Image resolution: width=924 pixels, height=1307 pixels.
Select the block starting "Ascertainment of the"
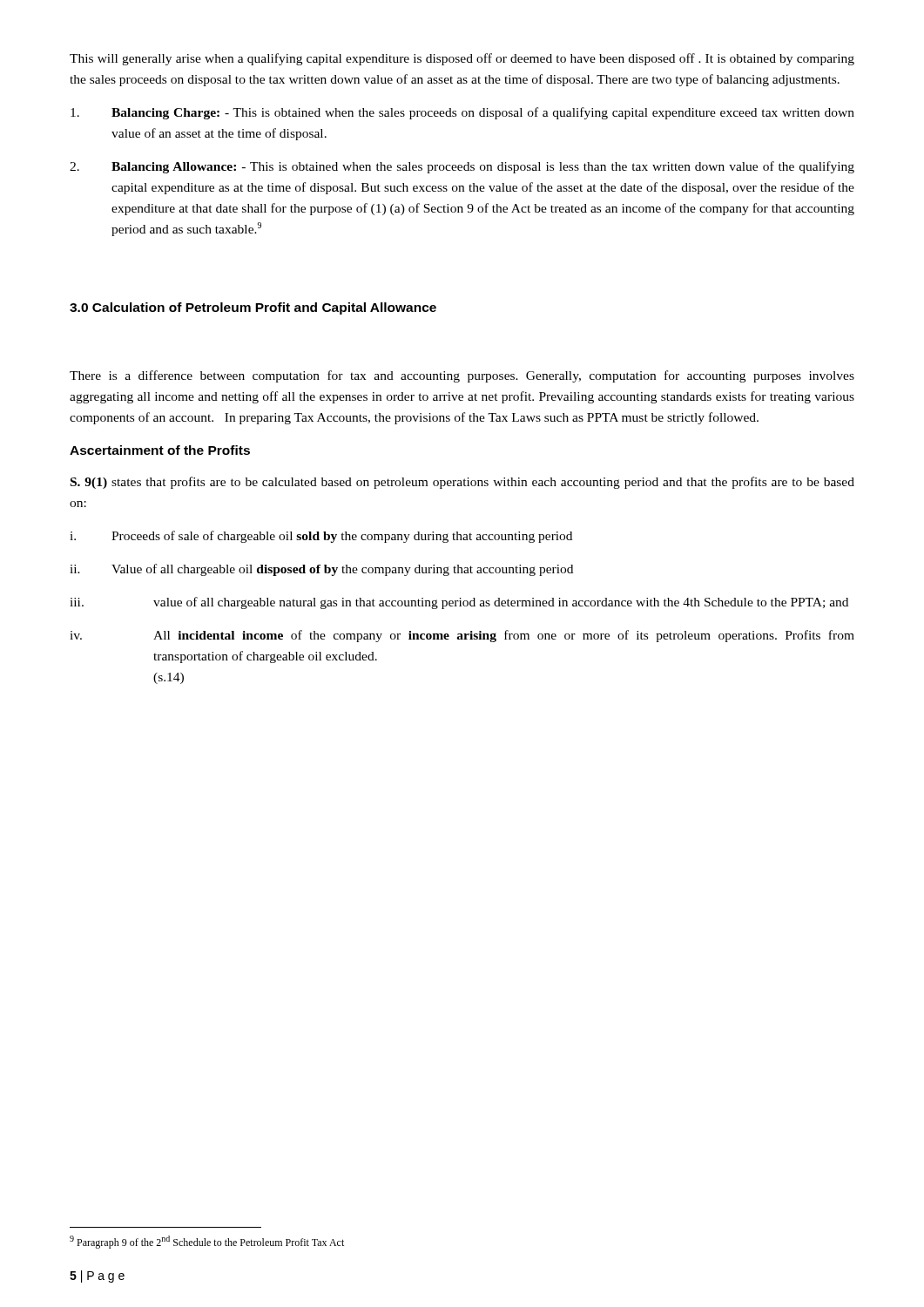click(x=160, y=450)
